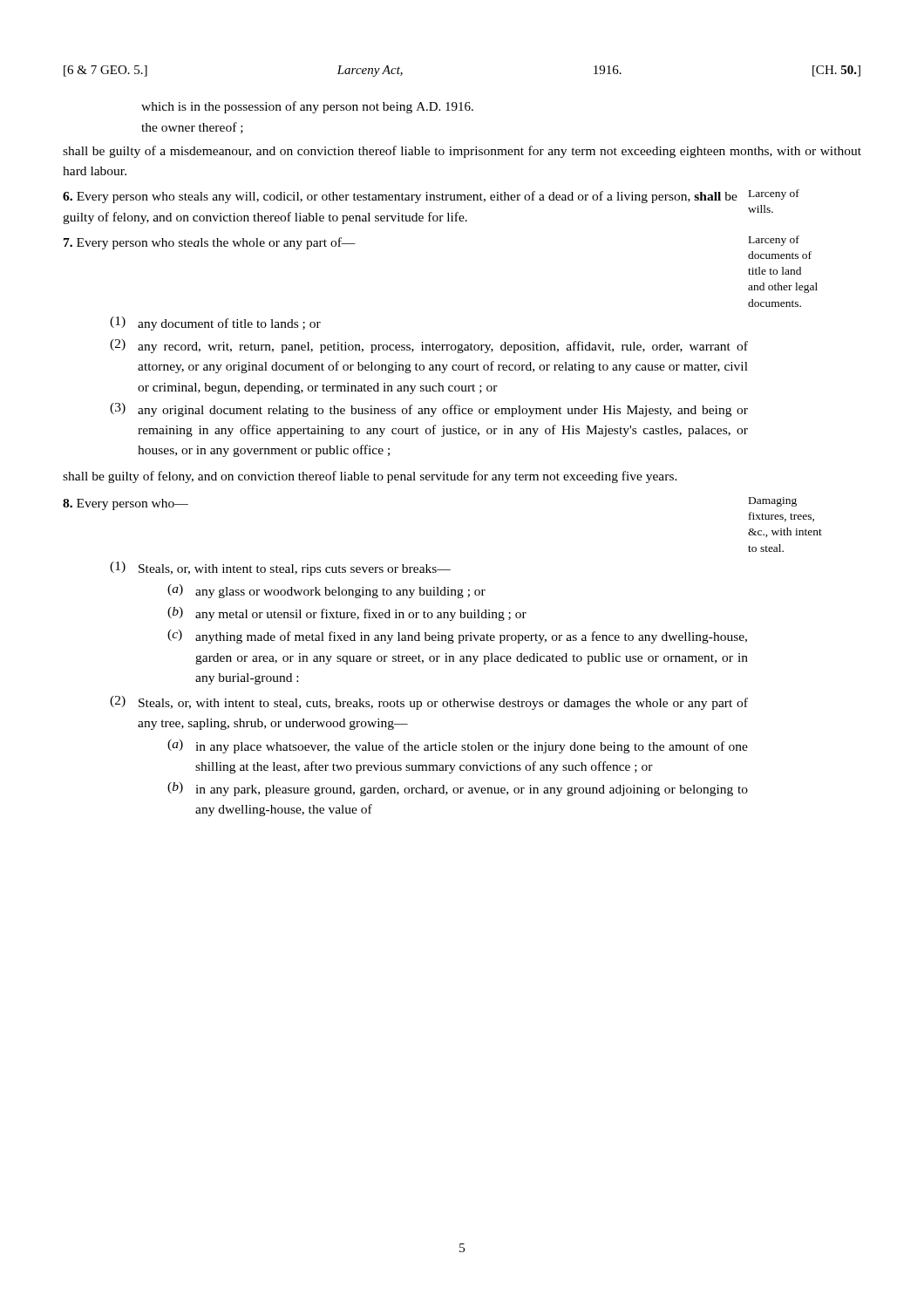Find the block on this page that starts "shall be guilty of a misdemeanour, and"
This screenshot has width=924, height=1308.
pos(462,160)
